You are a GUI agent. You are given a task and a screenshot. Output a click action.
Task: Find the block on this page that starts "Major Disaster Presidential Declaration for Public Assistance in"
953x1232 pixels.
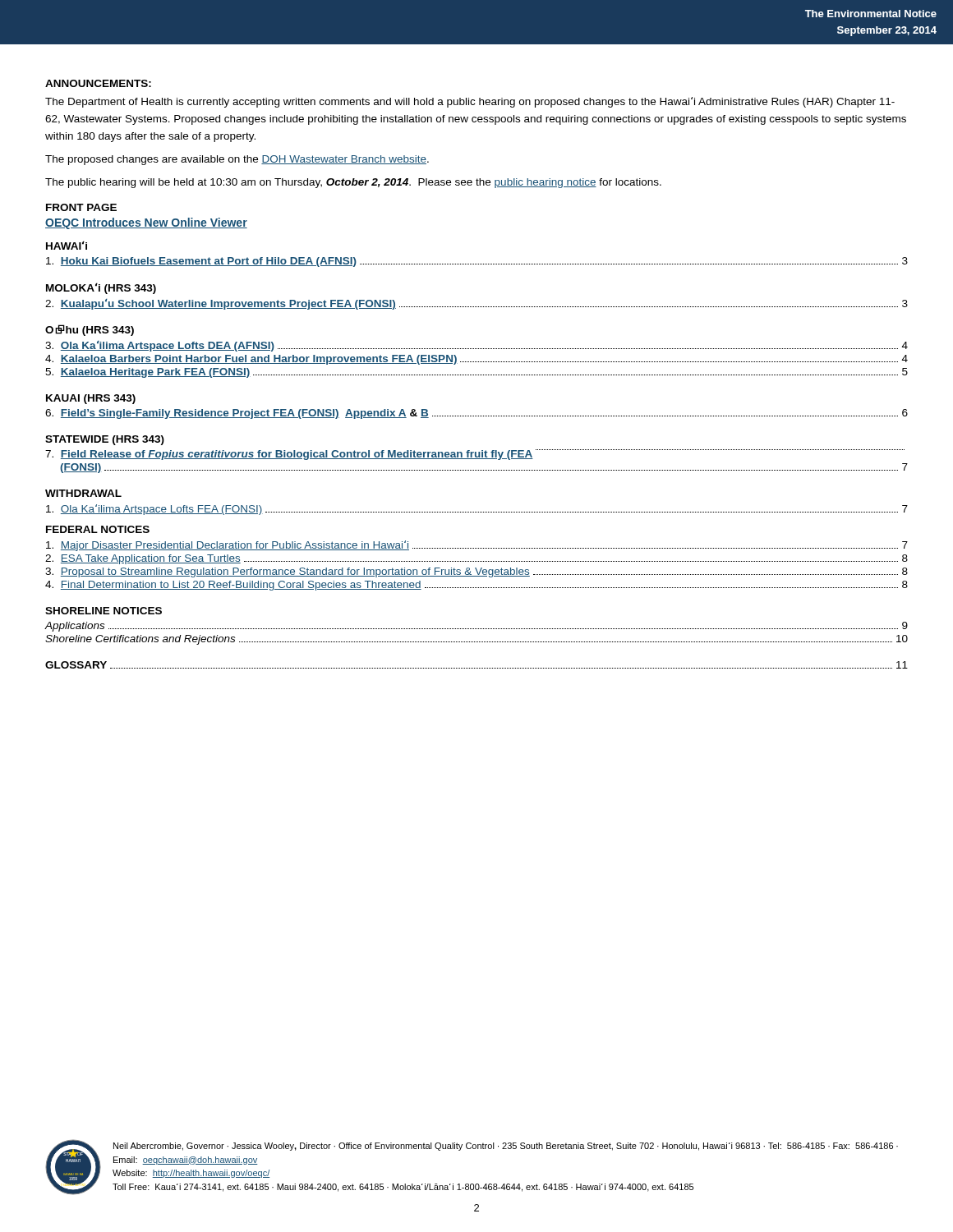tap(476, 544)
